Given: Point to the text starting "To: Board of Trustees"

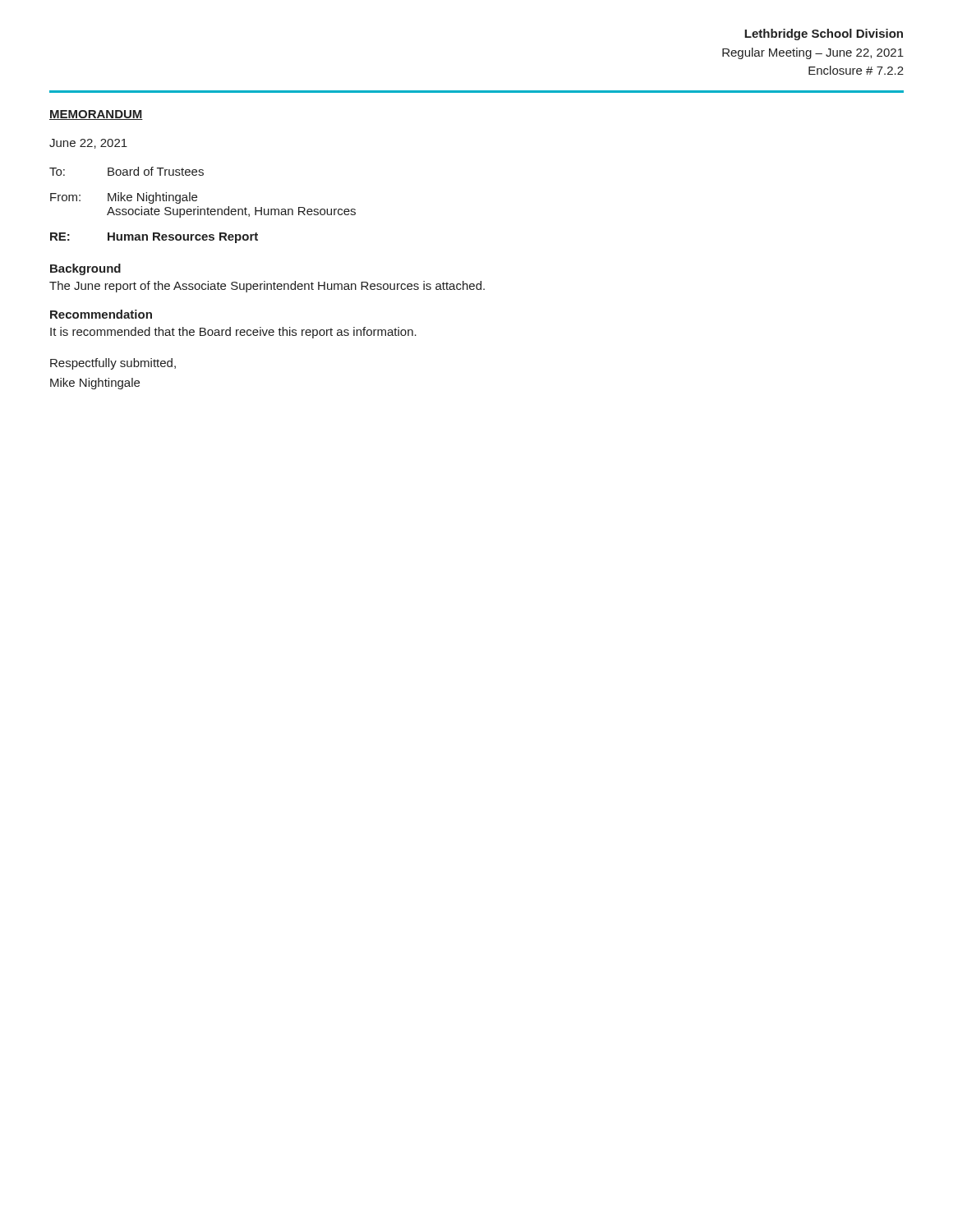Looking at the screenshot, I should pos(127,171).
